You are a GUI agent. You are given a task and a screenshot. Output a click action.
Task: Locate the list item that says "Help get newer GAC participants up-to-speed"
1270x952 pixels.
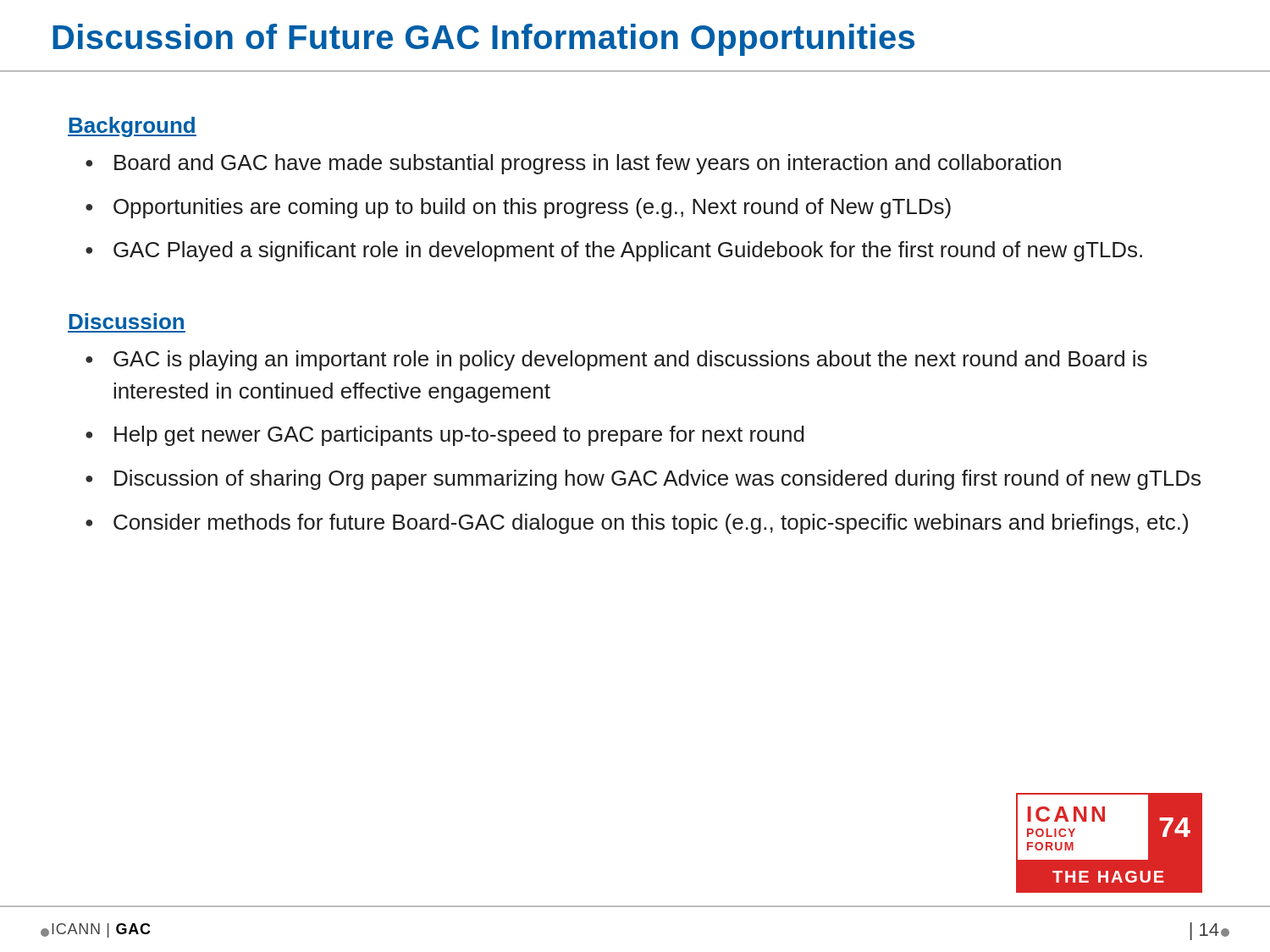(459, 434)
